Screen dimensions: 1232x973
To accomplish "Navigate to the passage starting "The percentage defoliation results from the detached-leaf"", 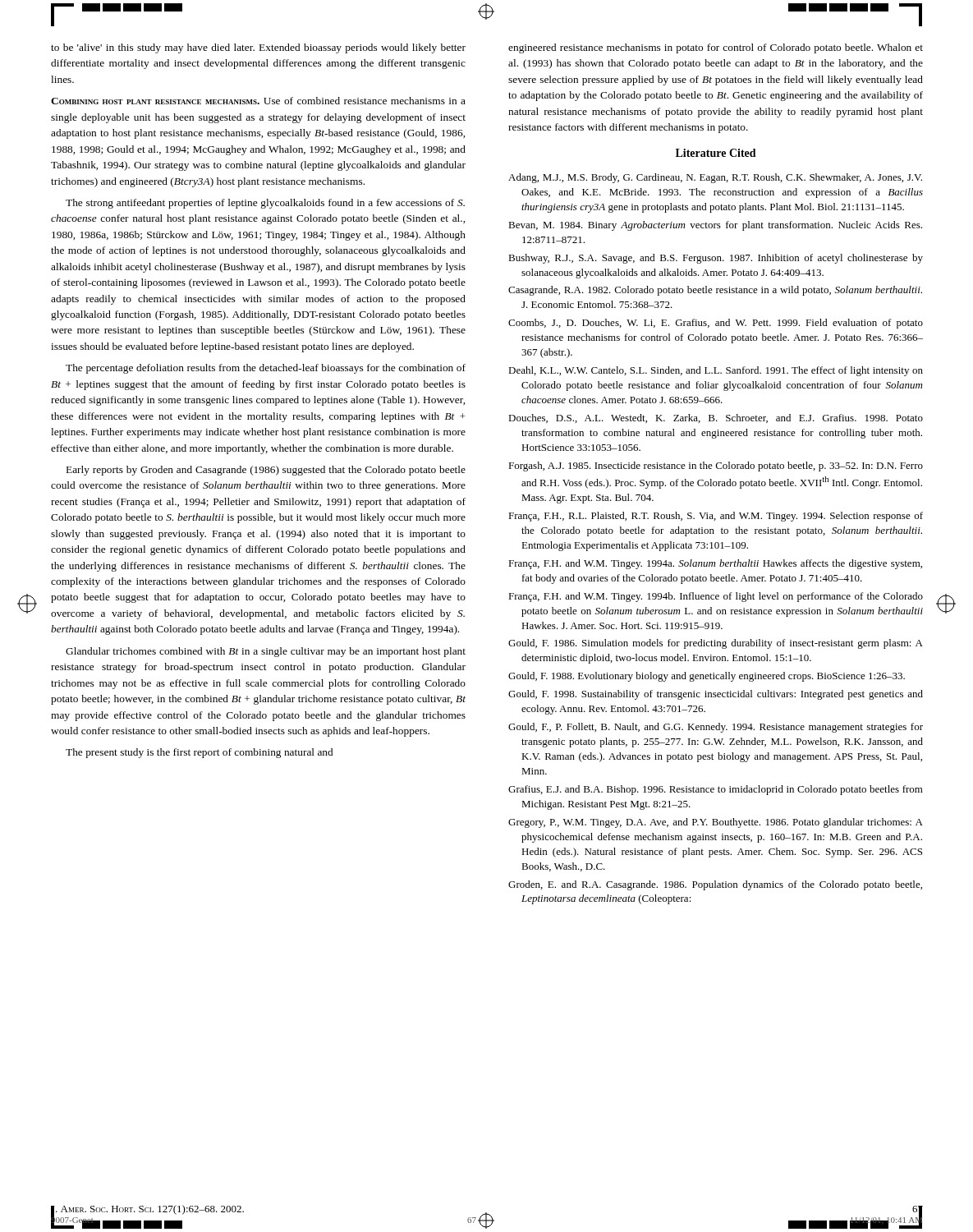I will (x=258, y=408).
